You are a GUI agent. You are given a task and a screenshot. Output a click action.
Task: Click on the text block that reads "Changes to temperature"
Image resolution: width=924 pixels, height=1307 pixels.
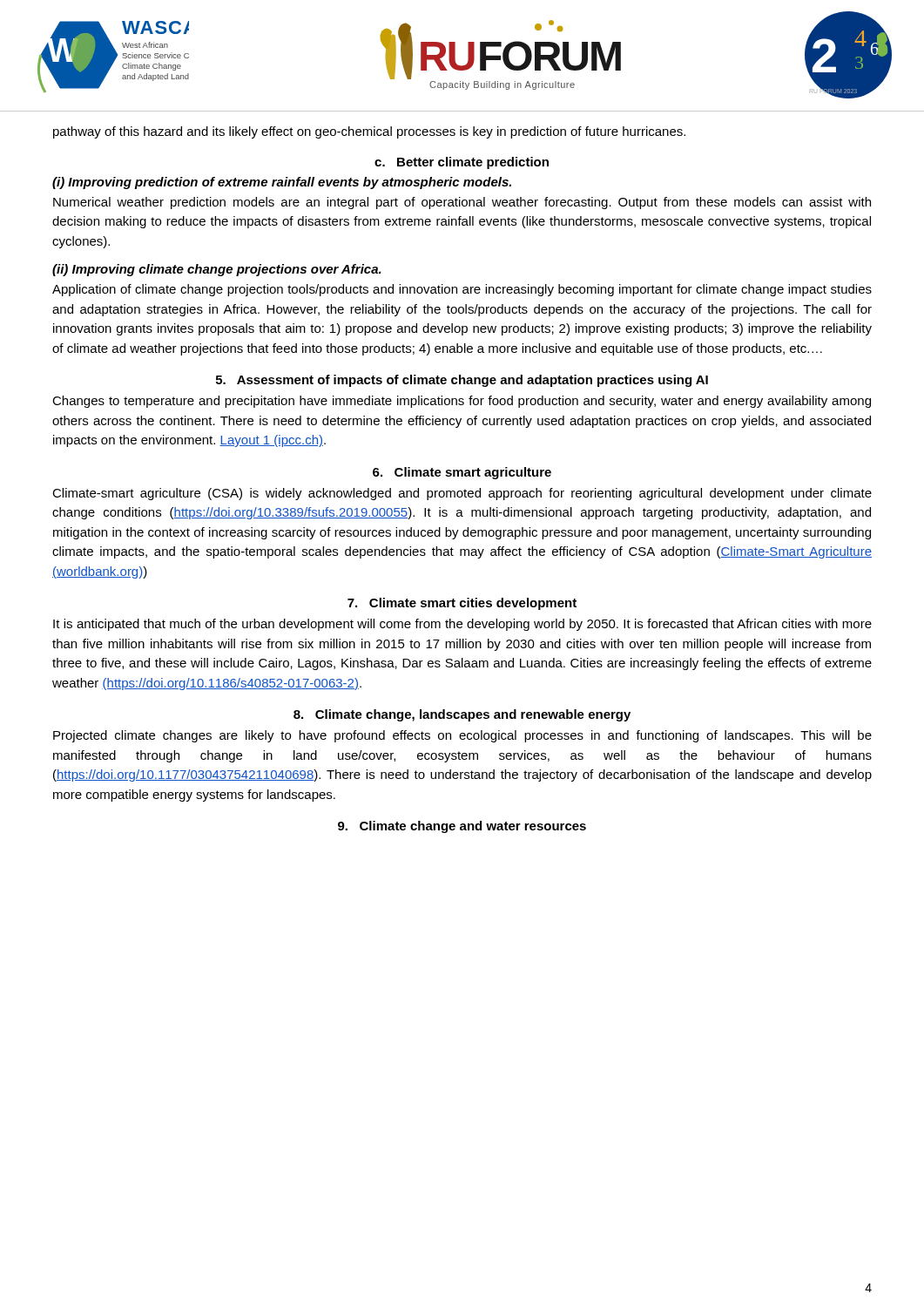tap(462, 421)
